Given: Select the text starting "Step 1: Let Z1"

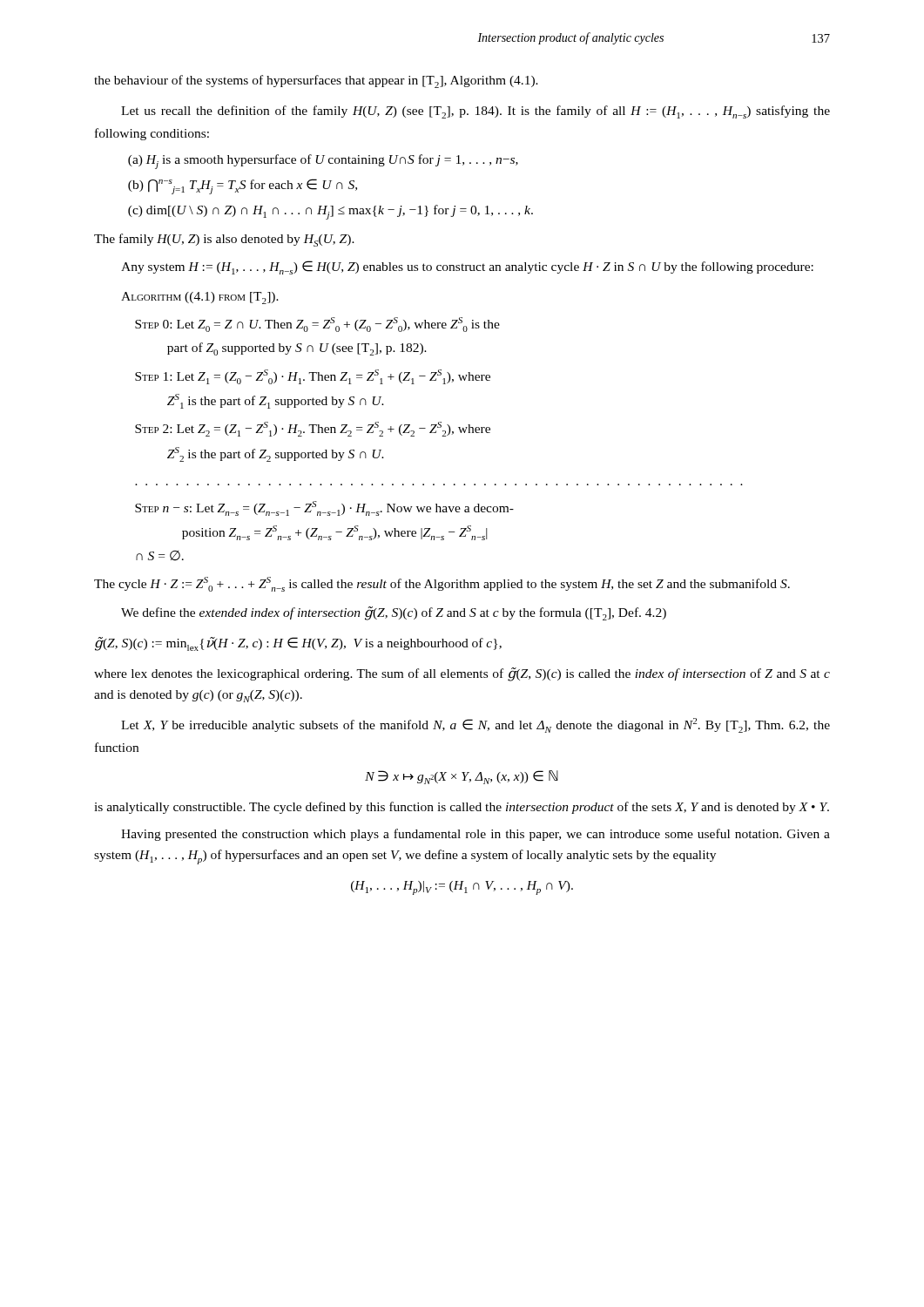Looking at the screenshot, I should [313, 388].
